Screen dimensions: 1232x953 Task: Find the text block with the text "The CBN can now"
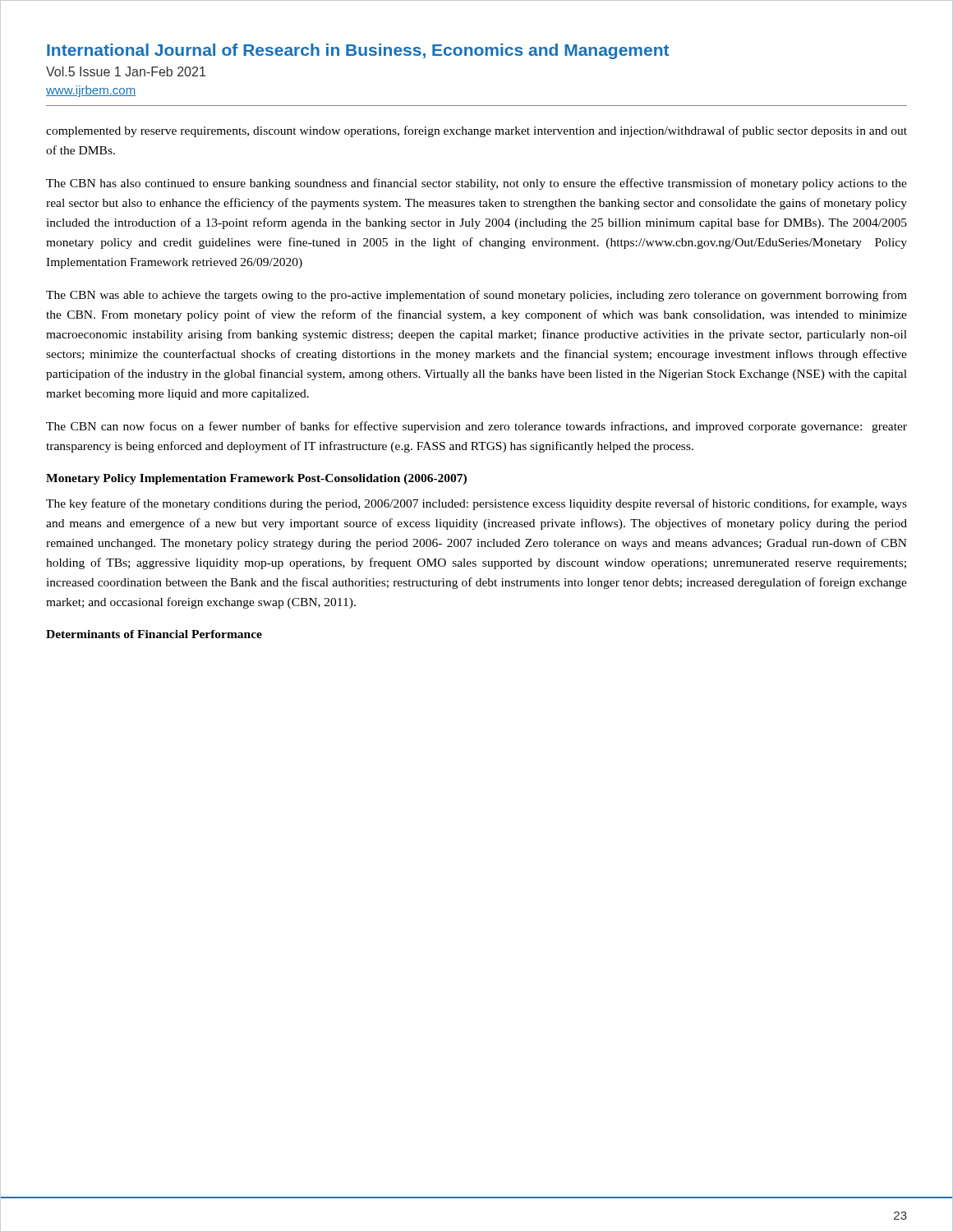click(x=476, y=436)
